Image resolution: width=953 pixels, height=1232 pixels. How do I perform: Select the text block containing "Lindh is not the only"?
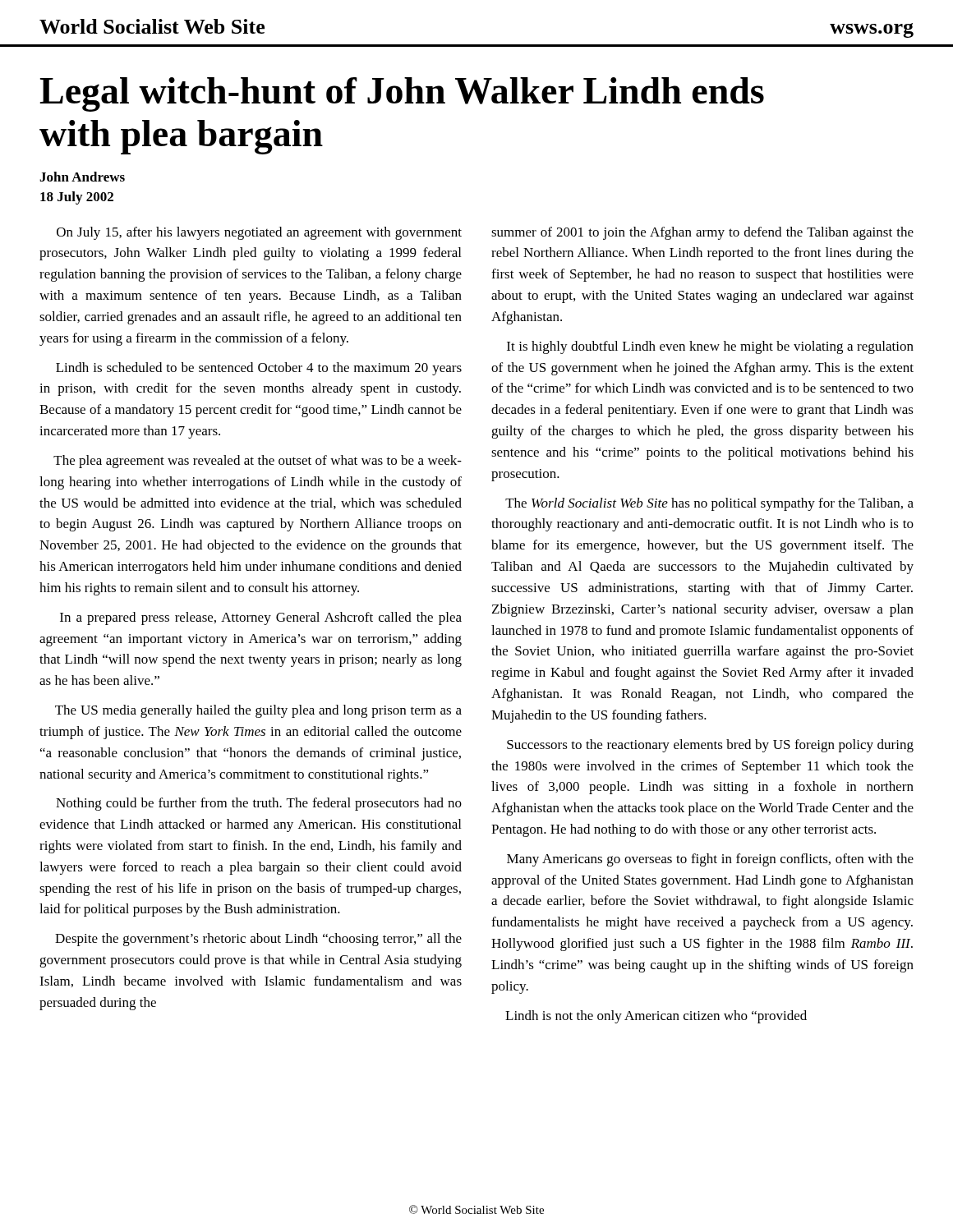[649, 1015]
